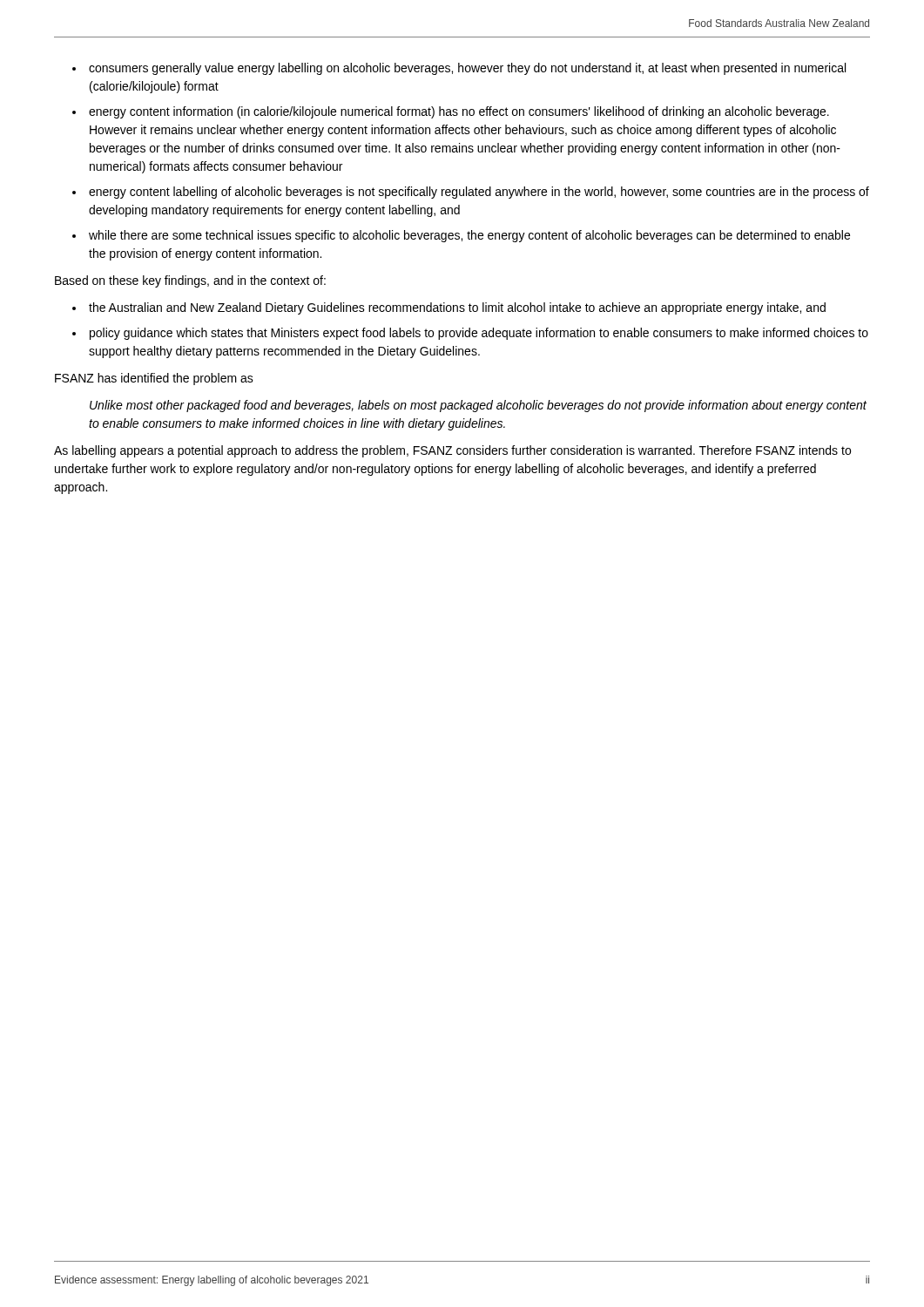Select the text block containing "Unlike most other packaged food"

click(478, 414)
